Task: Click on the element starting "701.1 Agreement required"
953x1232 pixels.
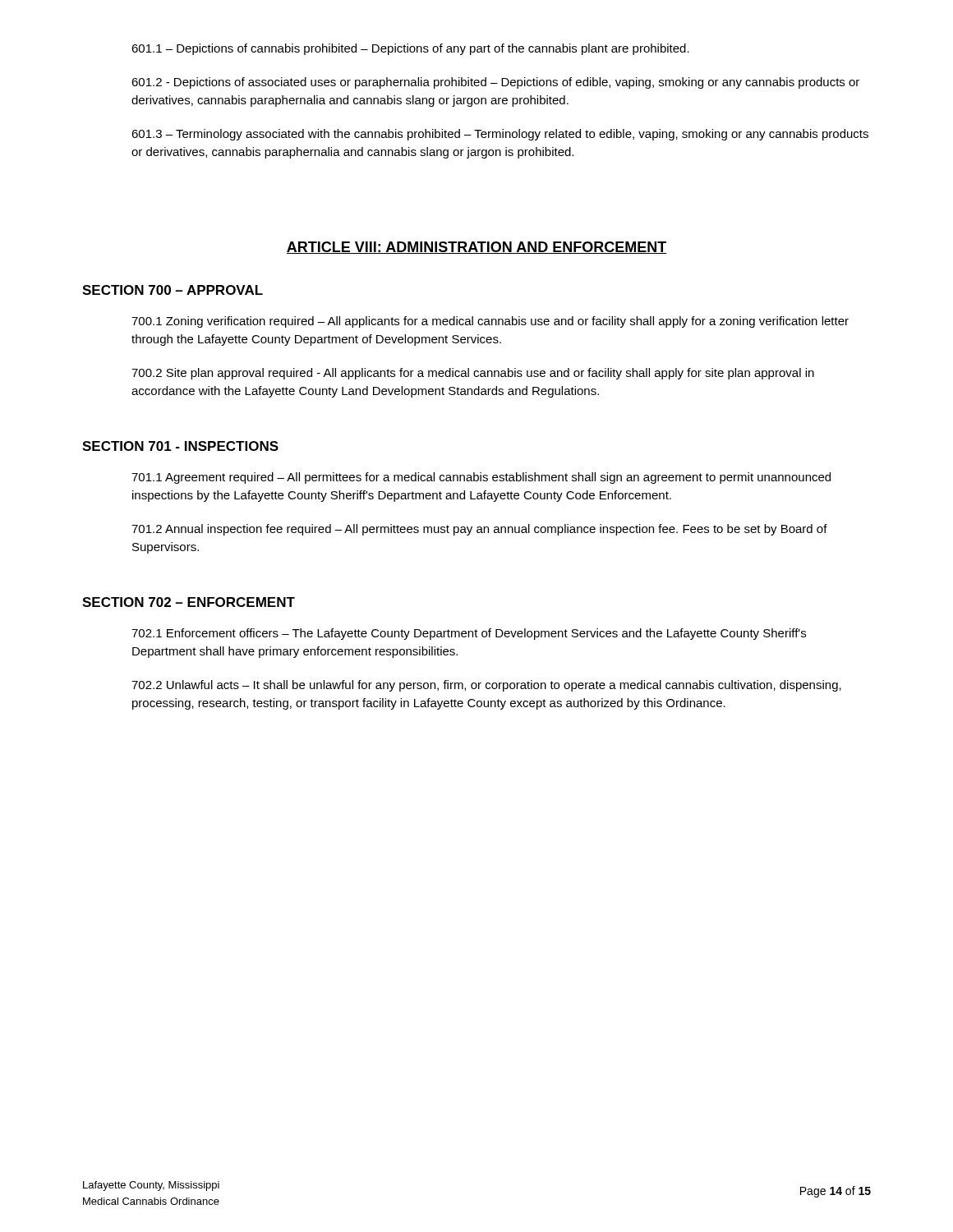Action: (x=482, y=486)
